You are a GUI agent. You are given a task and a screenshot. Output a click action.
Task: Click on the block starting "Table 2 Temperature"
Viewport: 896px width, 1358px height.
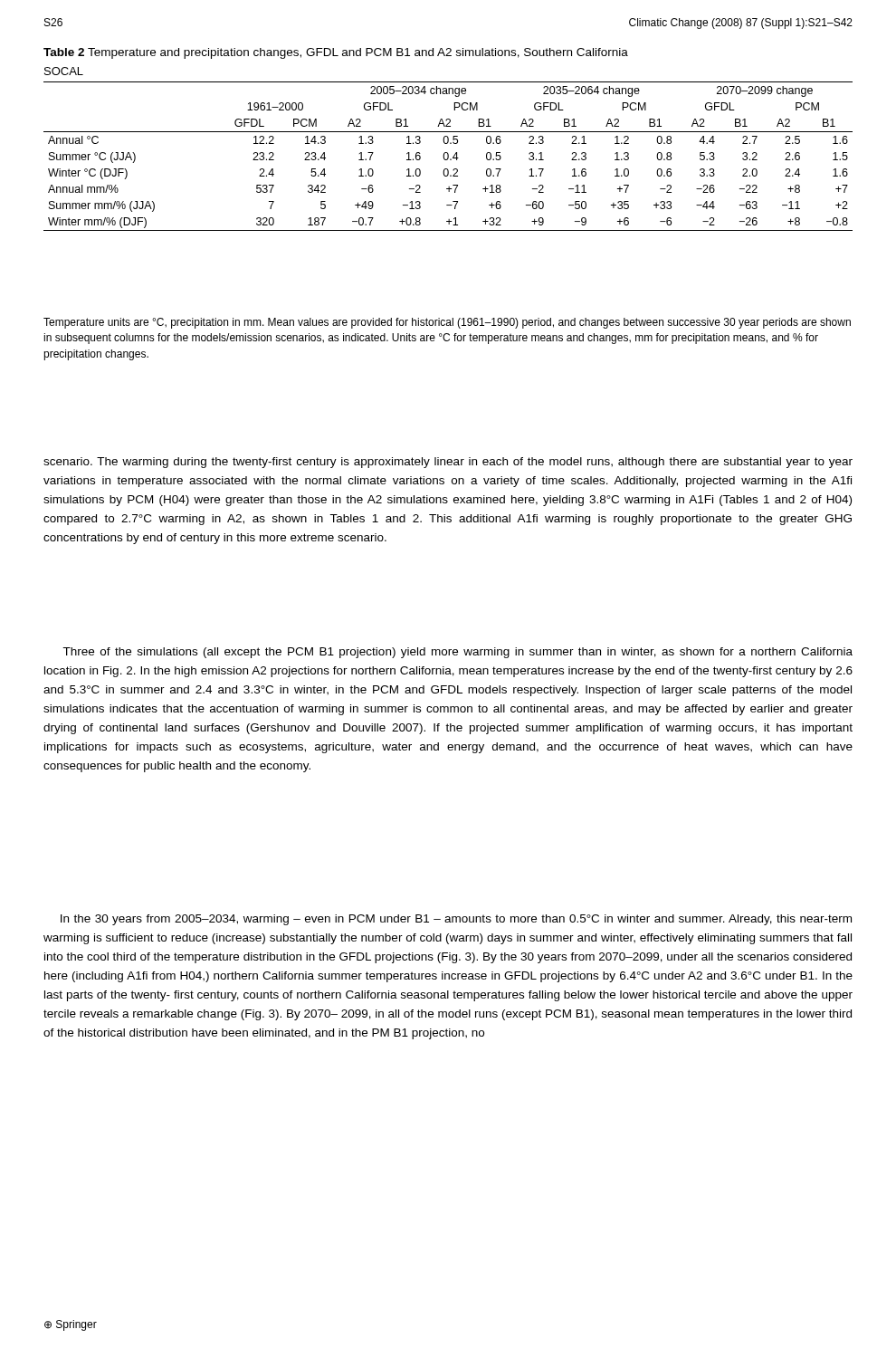pos(336,52)
